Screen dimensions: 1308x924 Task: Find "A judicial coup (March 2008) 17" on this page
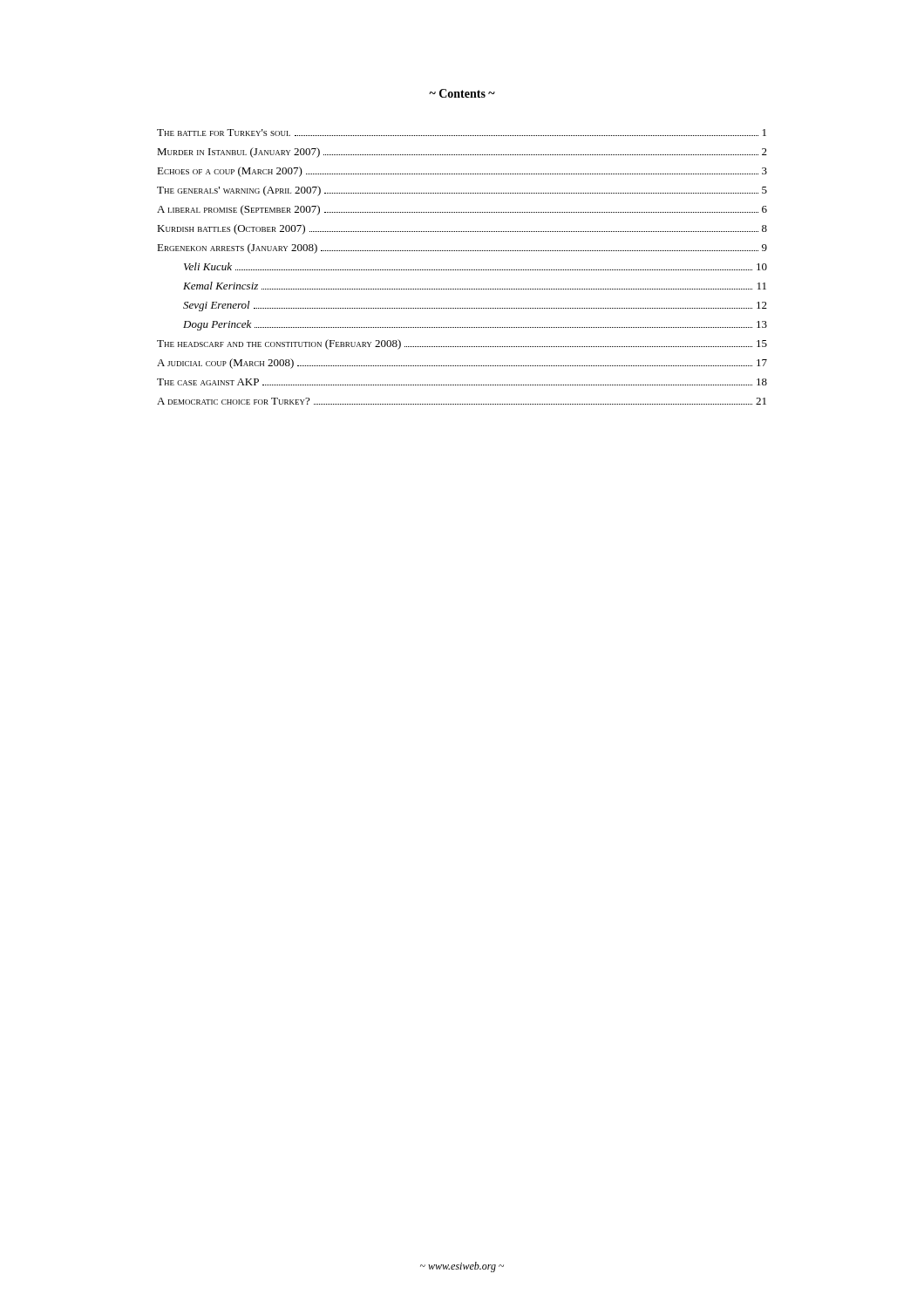[x=462, y=363]
